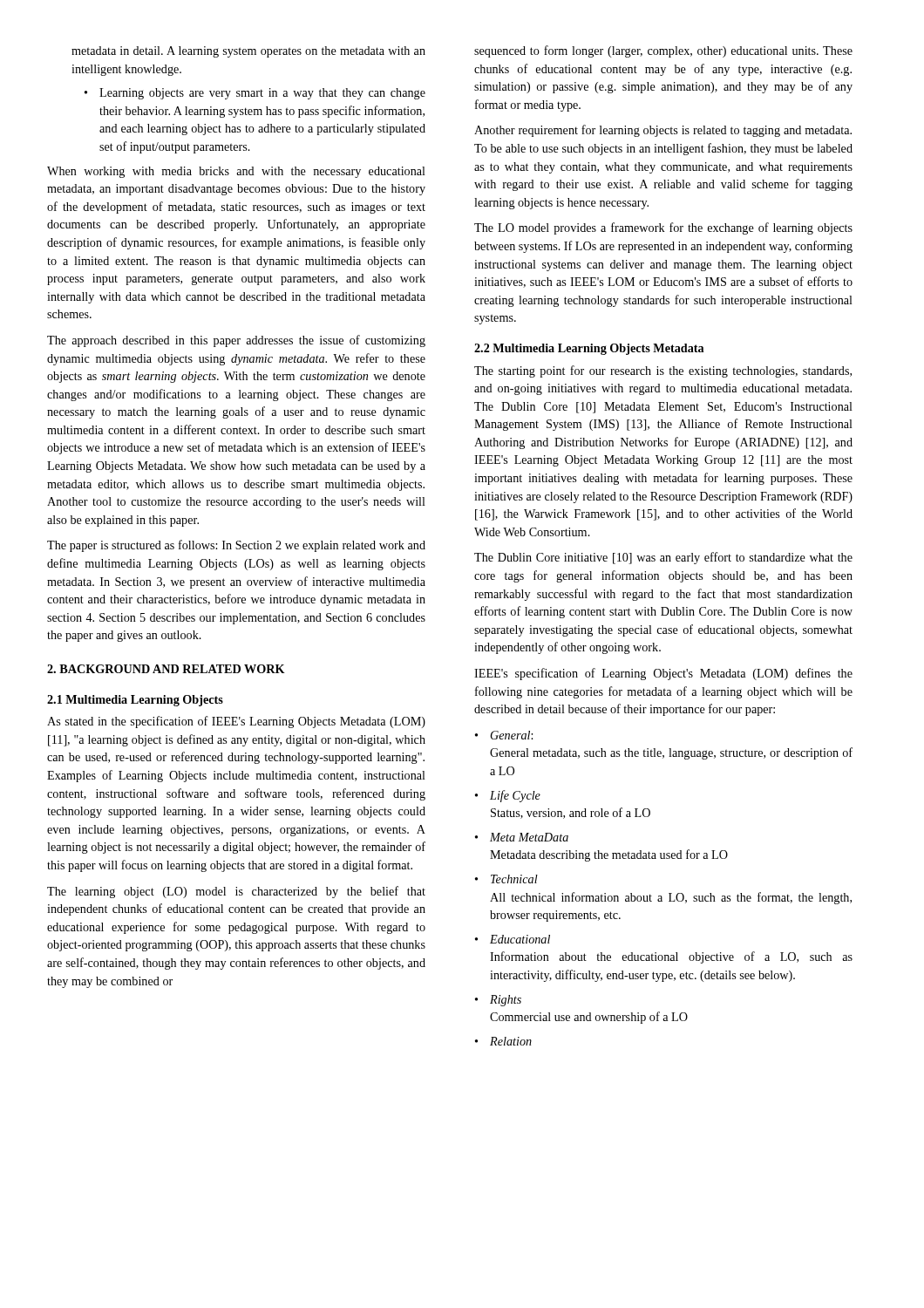Click on the passage starting "• Relation"

pyautogui.click(x=503, y=1041)
